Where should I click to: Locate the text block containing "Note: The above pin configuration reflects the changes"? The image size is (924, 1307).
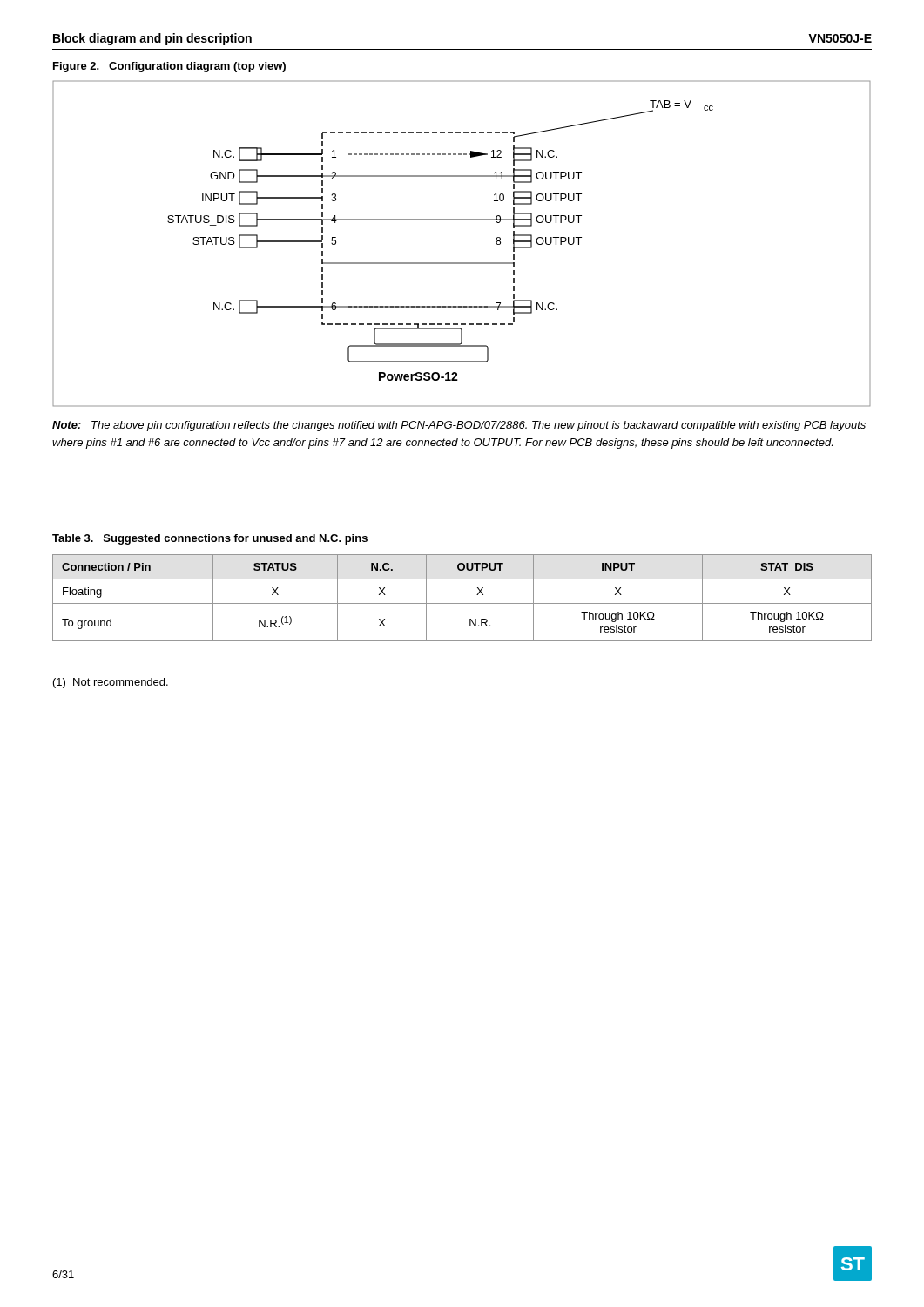coord(459,433)
